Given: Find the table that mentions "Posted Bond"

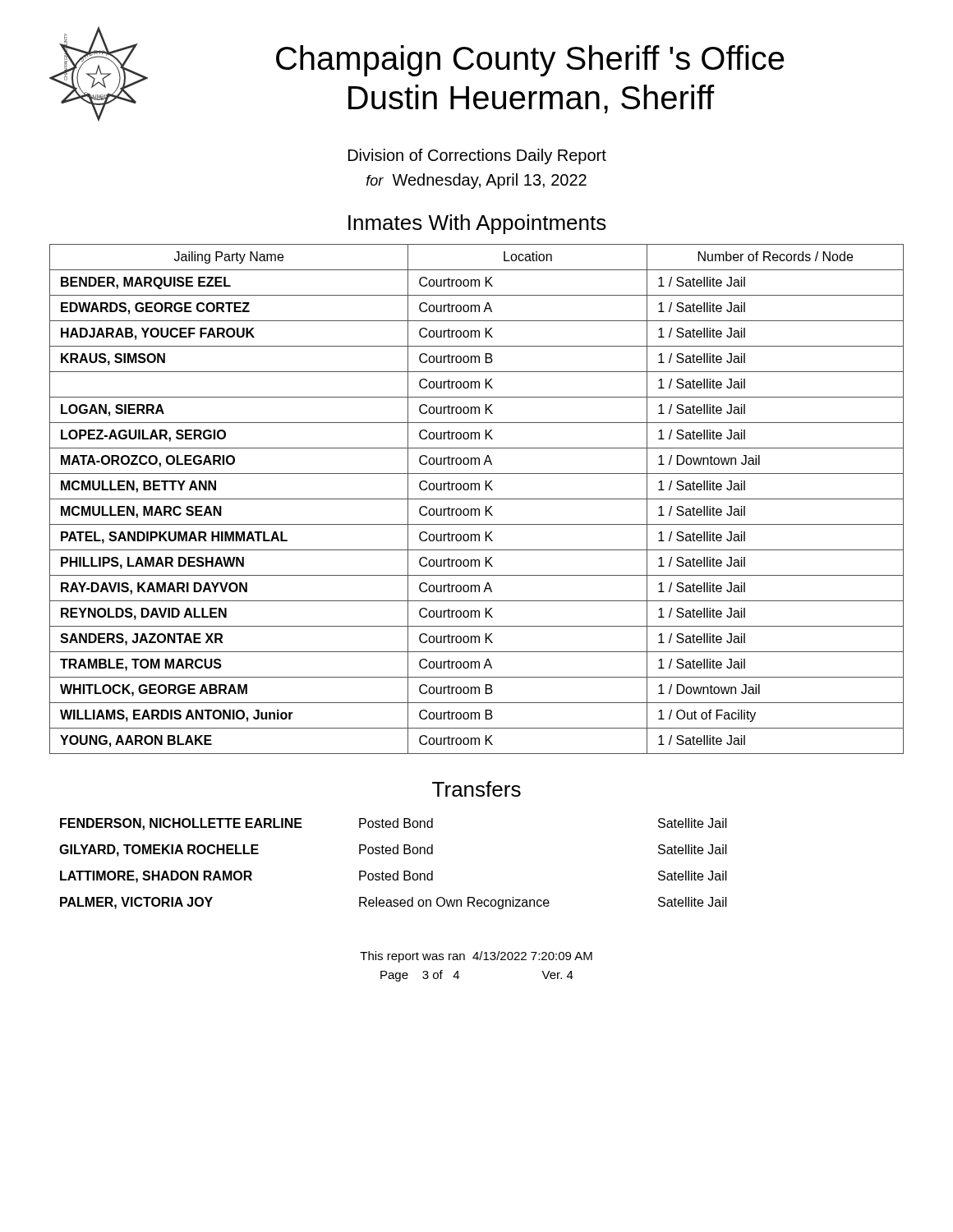Looking at the screenshot, I should tap(476, 863).
